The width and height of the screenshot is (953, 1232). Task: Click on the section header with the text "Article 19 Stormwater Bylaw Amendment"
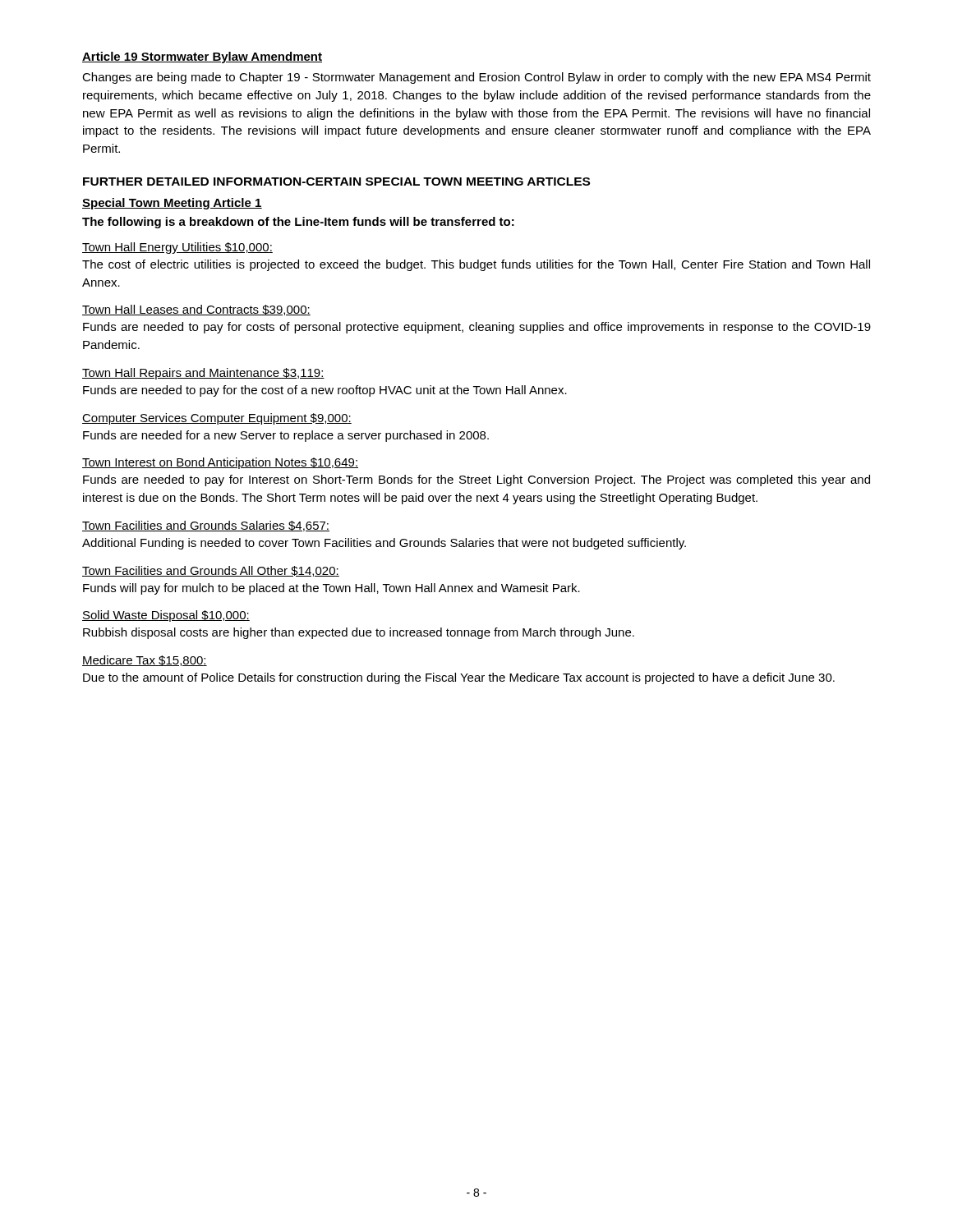point(202,56)
